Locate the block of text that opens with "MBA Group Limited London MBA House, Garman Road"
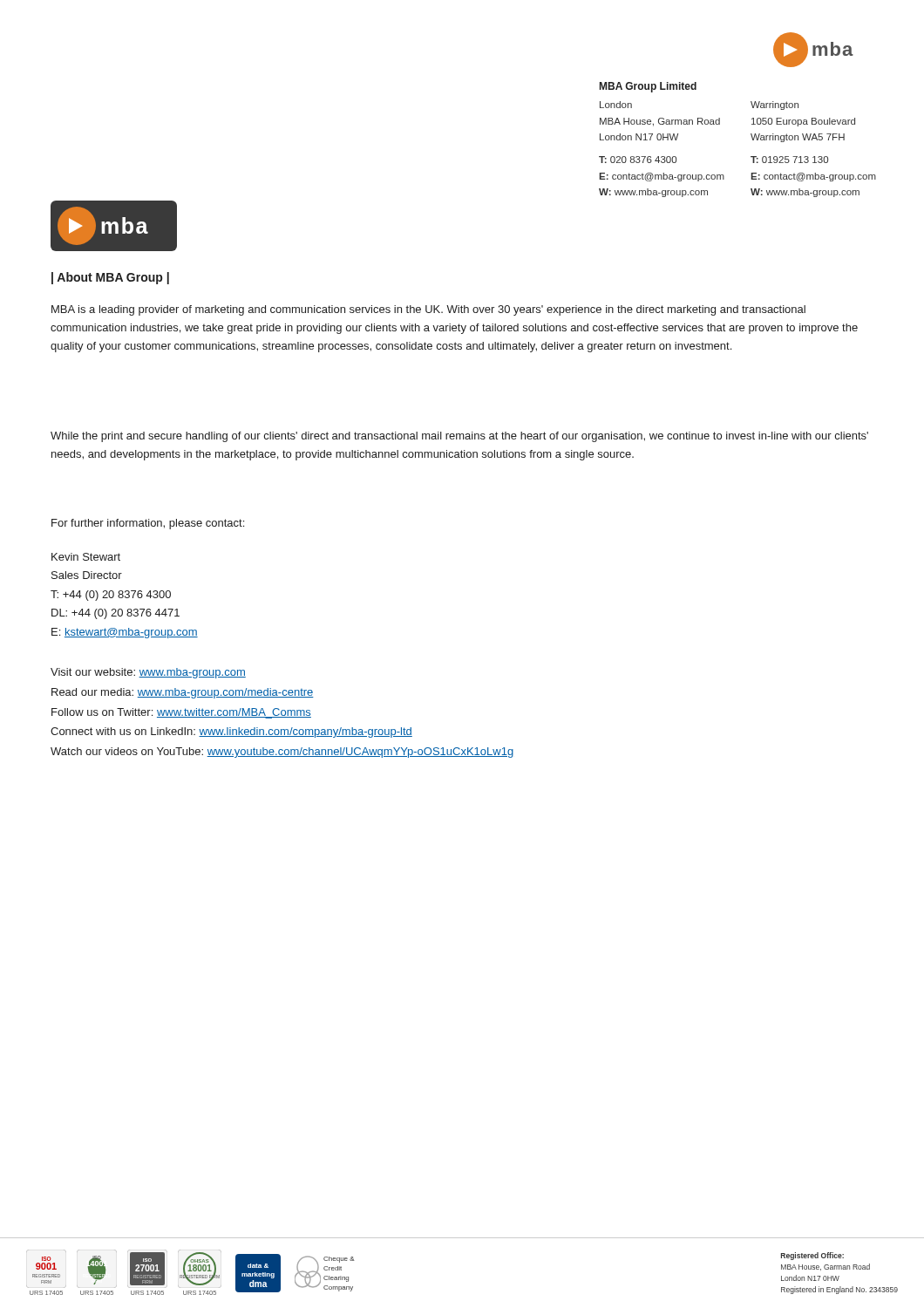The height and width of the screenshot is (1308, 924). [648, 87]
